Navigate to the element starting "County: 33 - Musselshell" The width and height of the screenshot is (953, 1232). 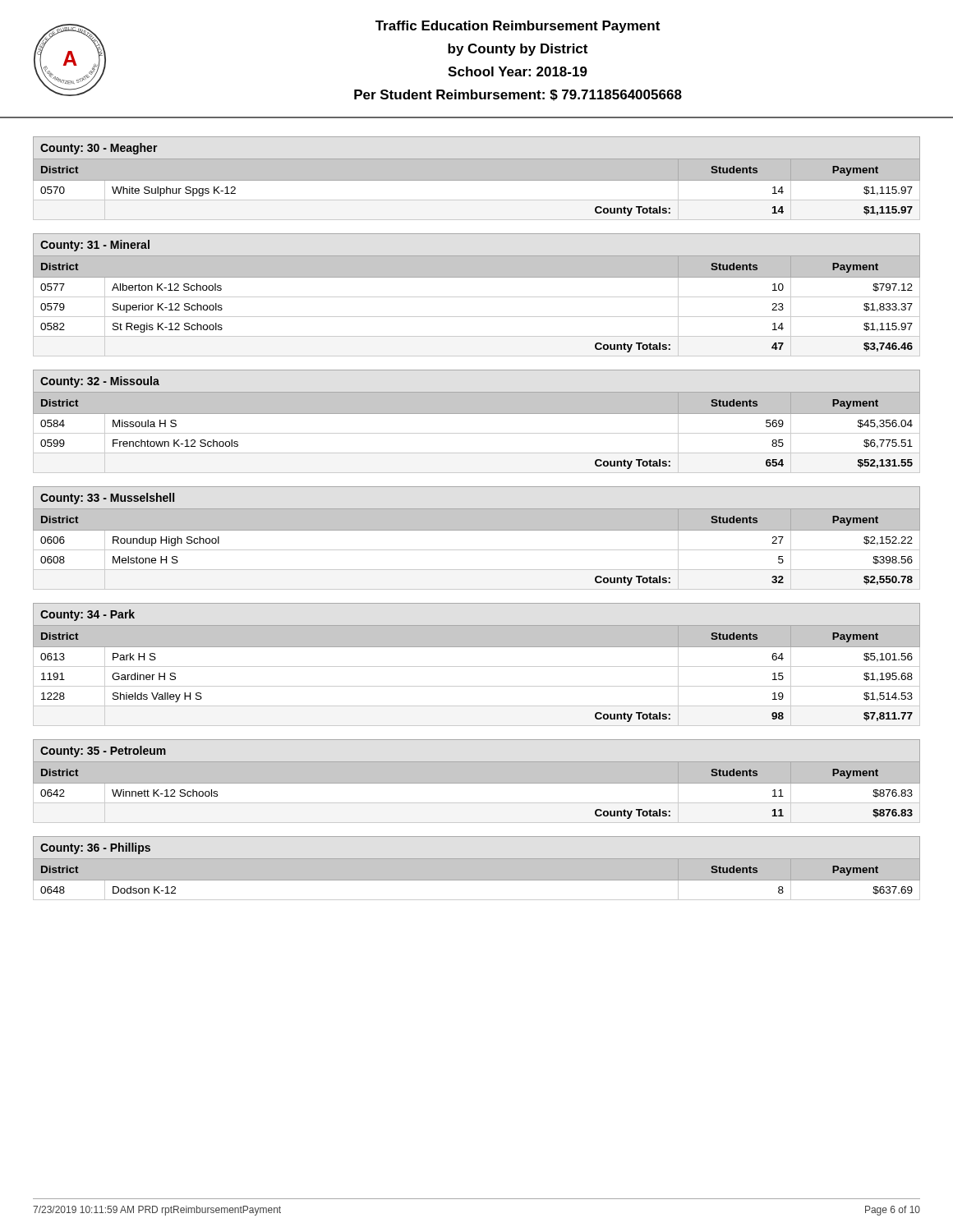(x=108, y=498)
